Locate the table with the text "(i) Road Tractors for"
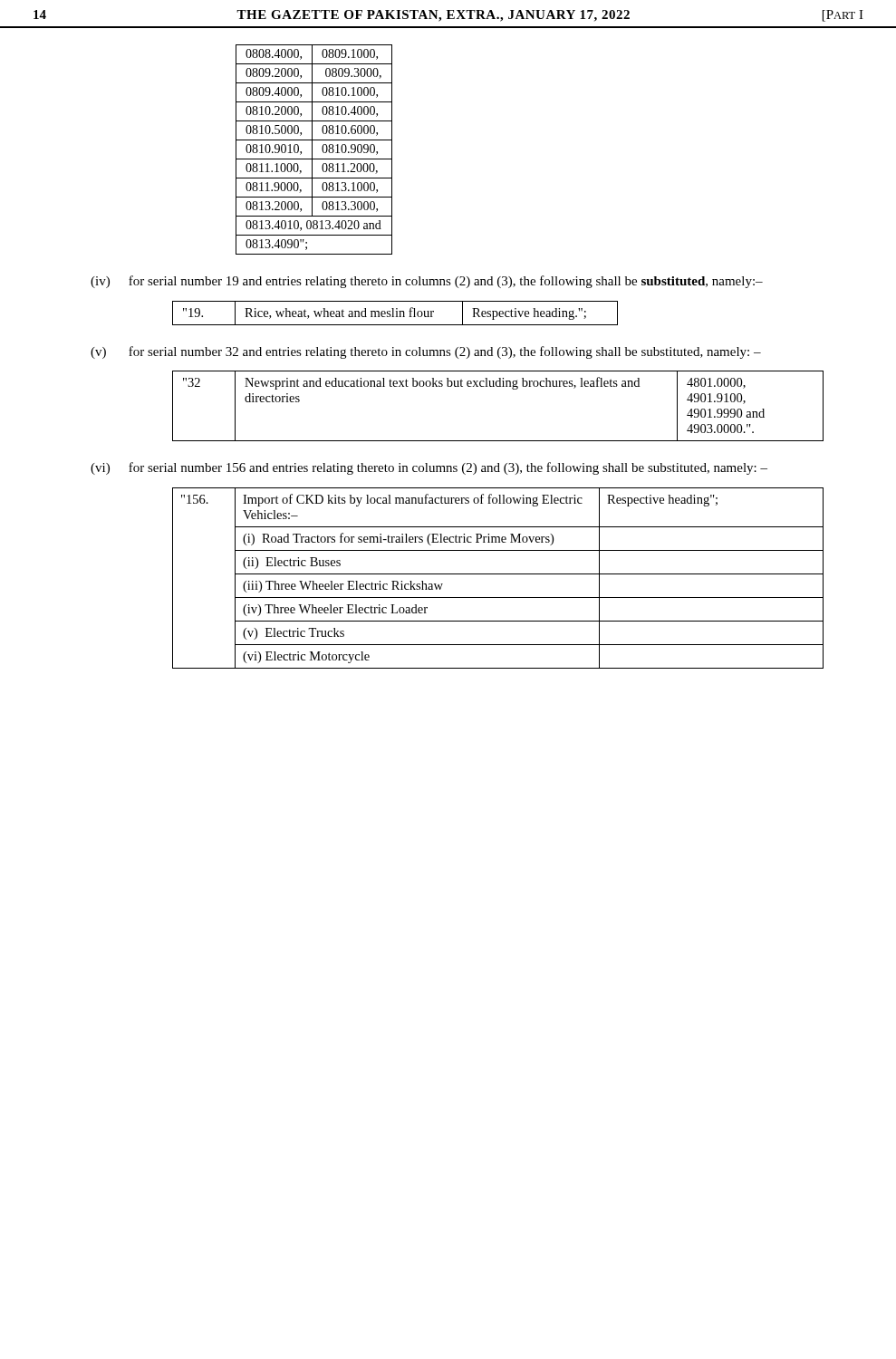 point(457,578)
